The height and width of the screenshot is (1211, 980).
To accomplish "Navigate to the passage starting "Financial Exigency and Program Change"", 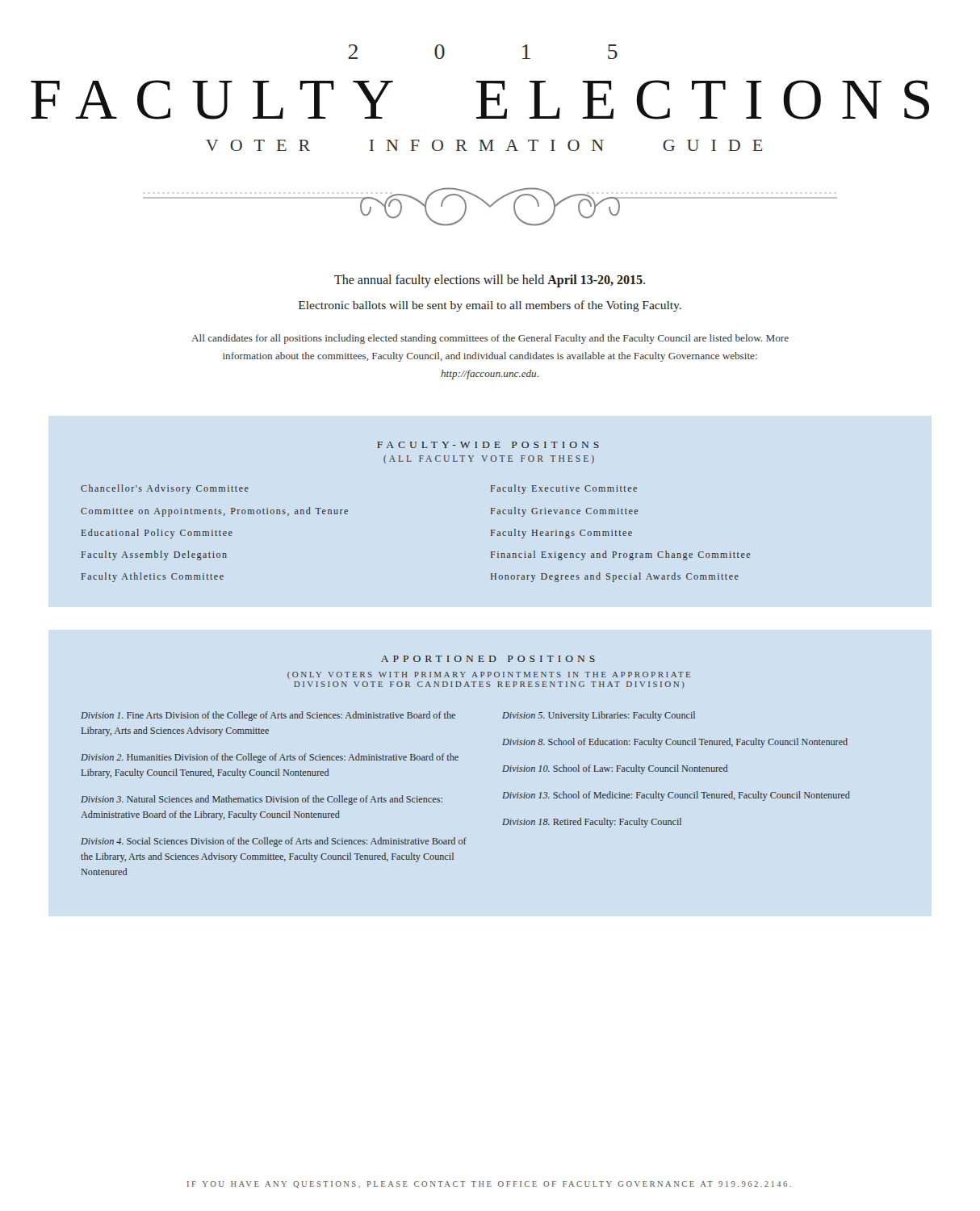I will [x=621, y=555].
